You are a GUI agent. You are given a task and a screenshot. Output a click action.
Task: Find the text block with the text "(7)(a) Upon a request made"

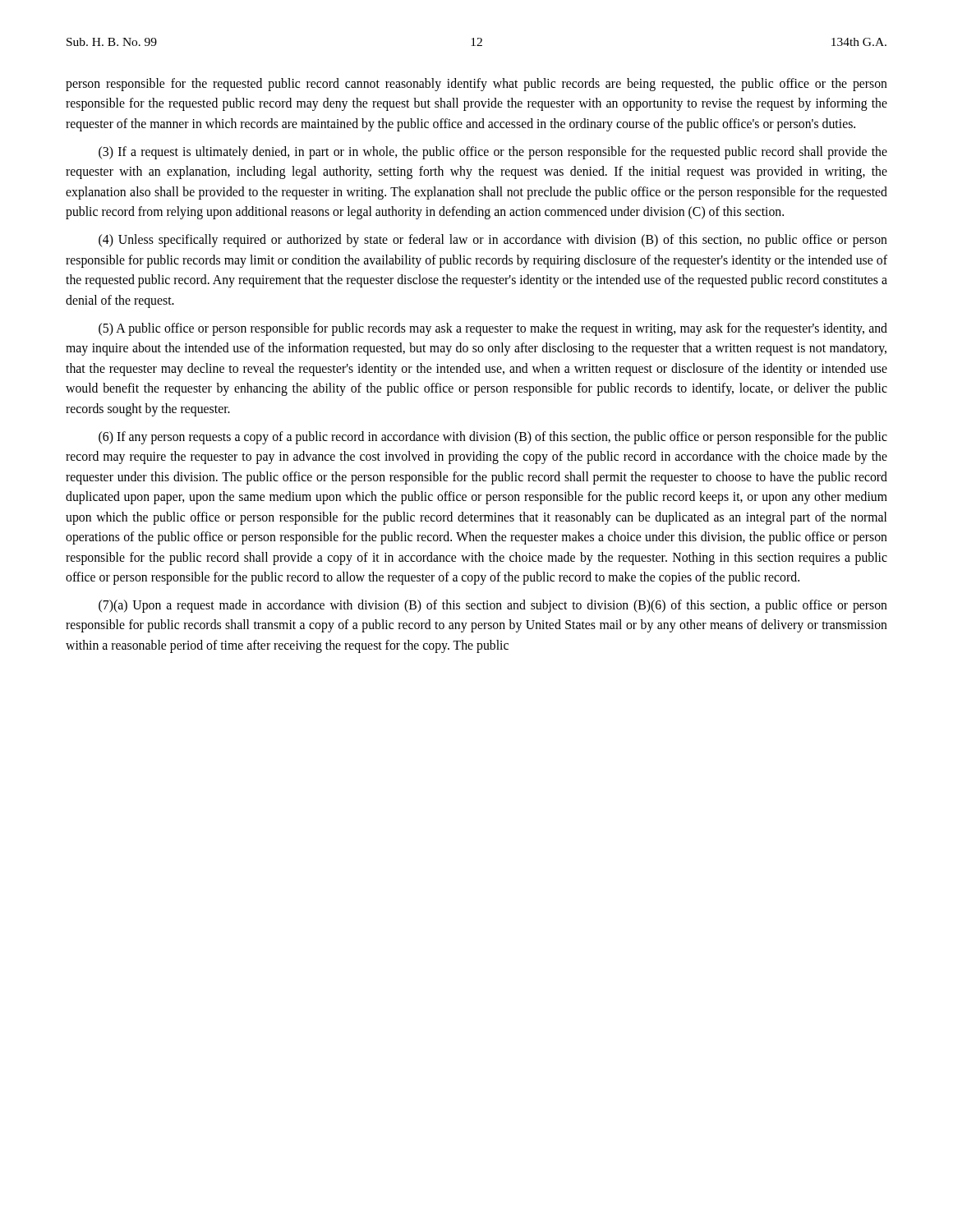tap(476, 626)
